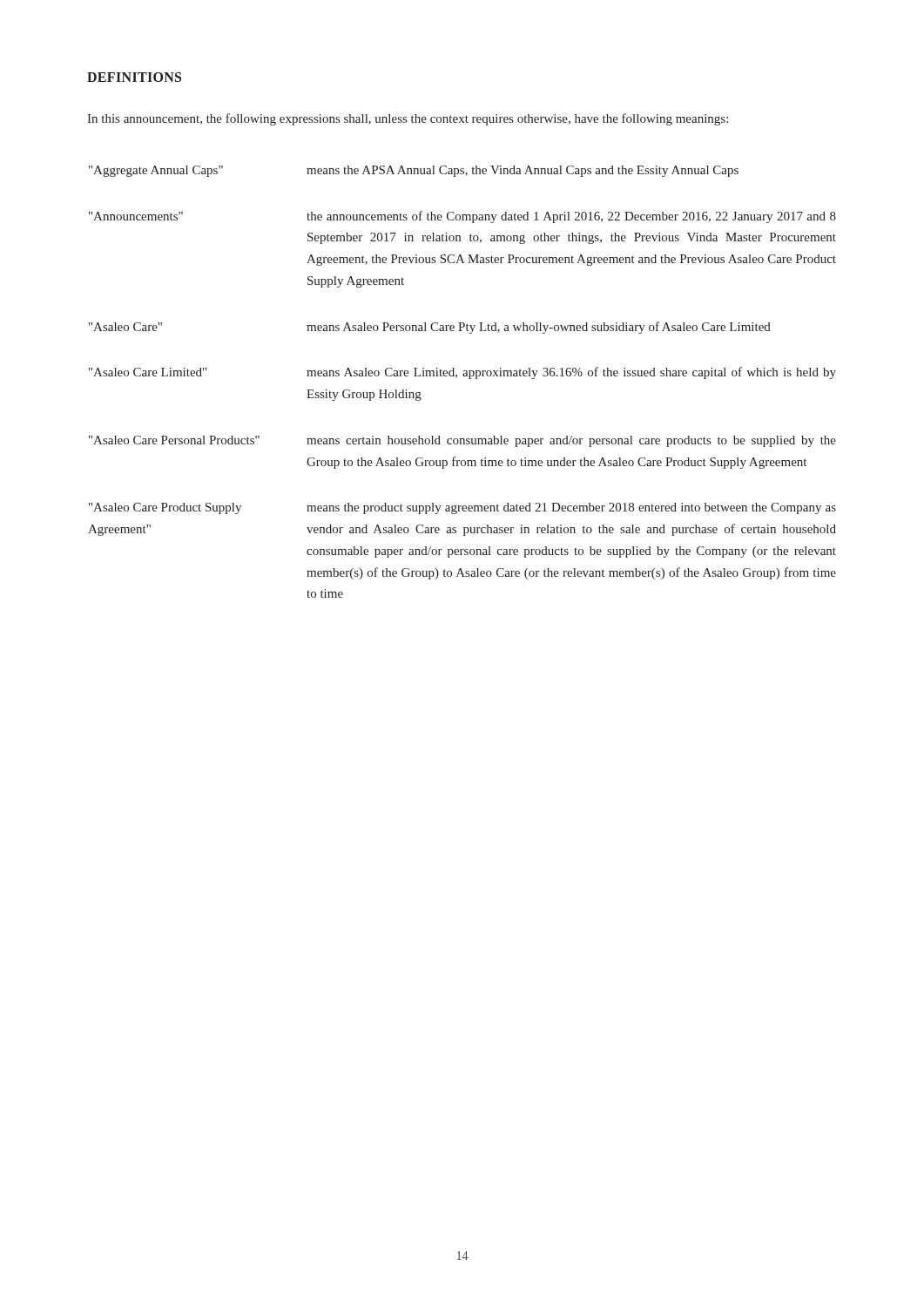Find the region starting ""Asaleo Care Personal"
This screenshot has height=1307, width=924.
pyautogui.click(x=174, y=440)
